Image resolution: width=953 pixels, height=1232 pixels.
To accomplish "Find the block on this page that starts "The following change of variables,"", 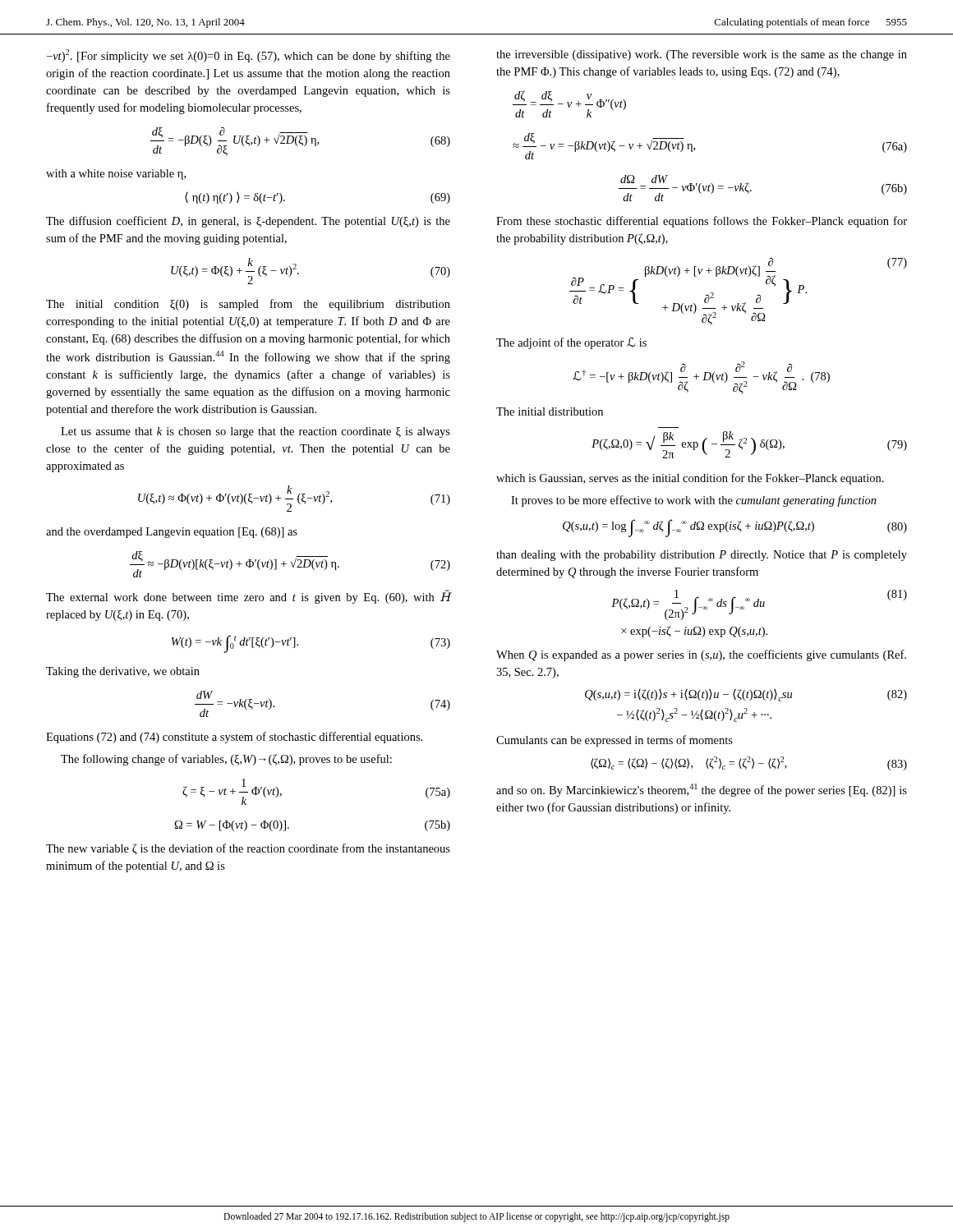I will pos(248,759).
